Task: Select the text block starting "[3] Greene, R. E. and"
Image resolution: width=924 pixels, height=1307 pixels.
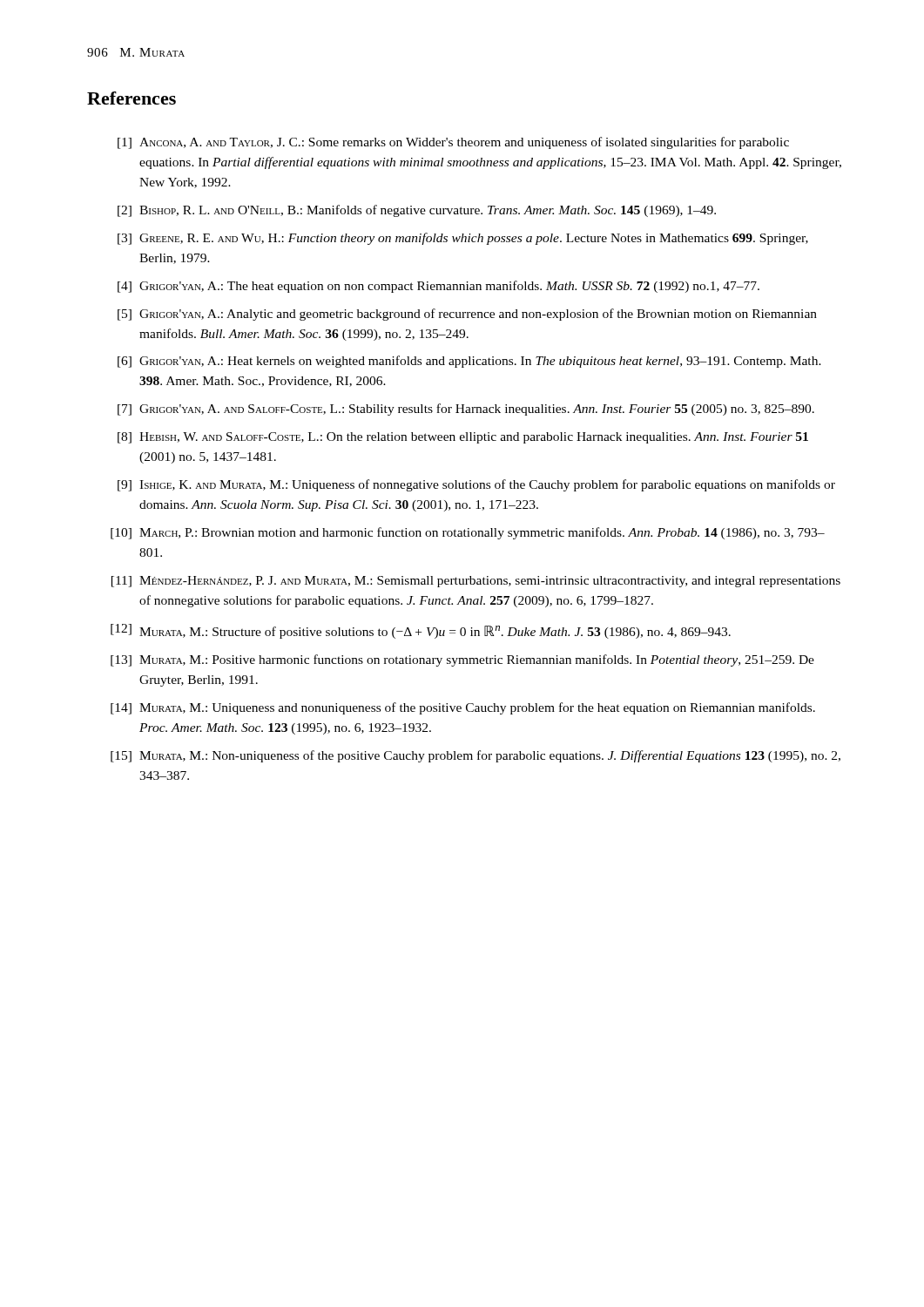Action: point(466,248)
